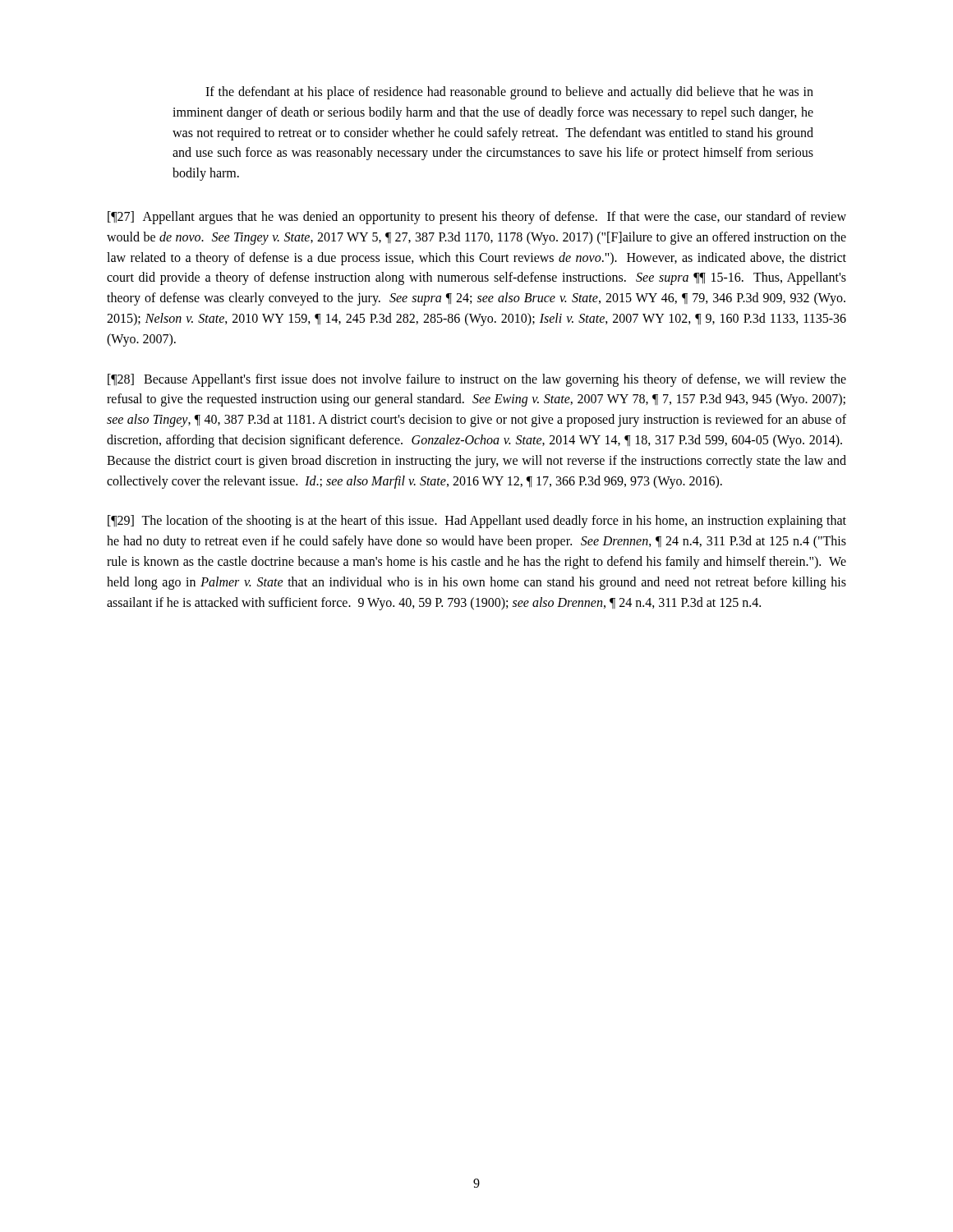Screen dimensions: 1232x953
Task: Find the block on this page that starts "[¶27] Appellant argues"
Action: pos(476,278)
